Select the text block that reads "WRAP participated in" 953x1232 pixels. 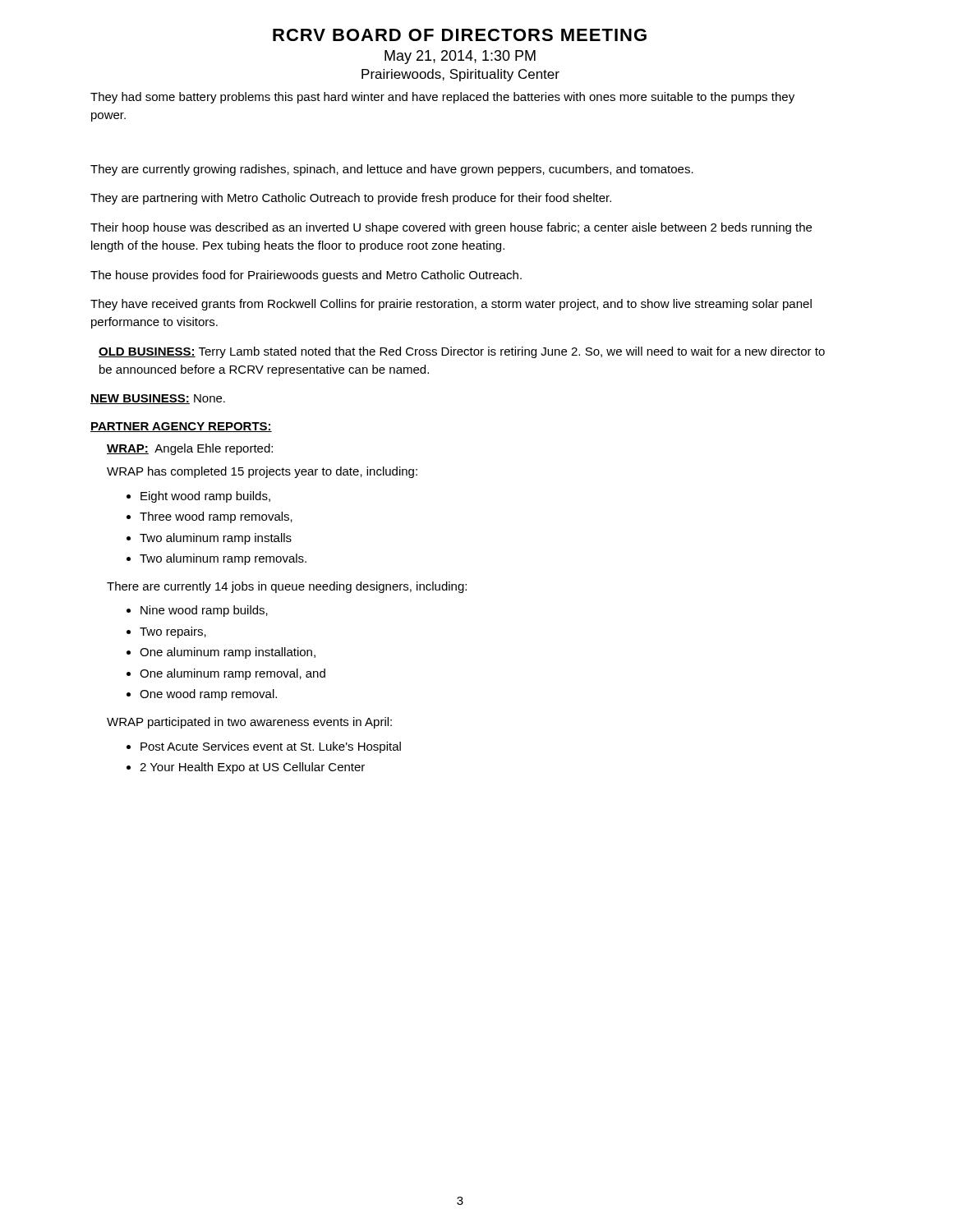[250, 721]
